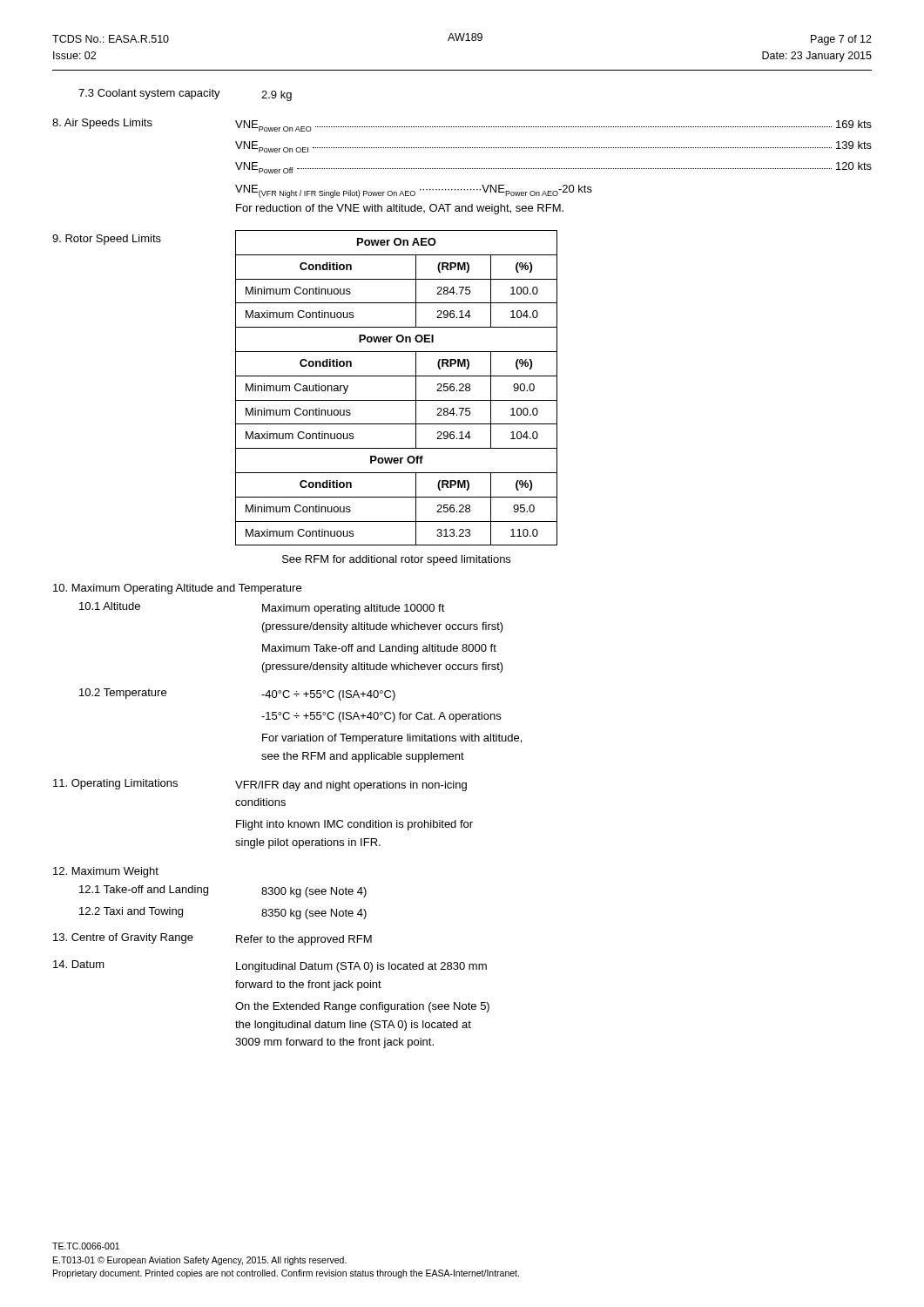
Task: Locate the block of text that opens with "Operating Limitations VFR/IFR"
Action: click(x=462, y=816)
